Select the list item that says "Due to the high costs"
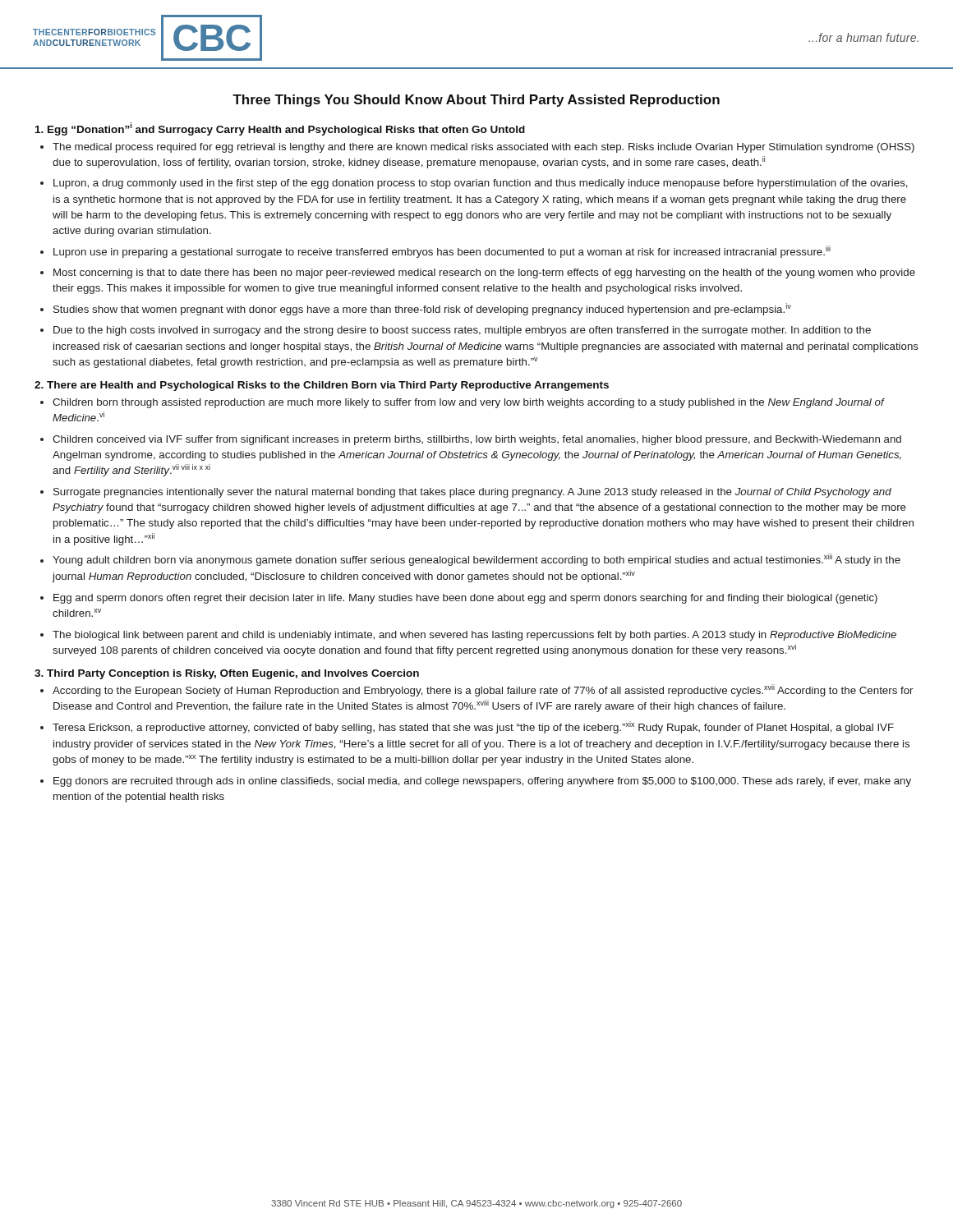The width and height of the screenshot is (953, 1232). pos(476,346)
